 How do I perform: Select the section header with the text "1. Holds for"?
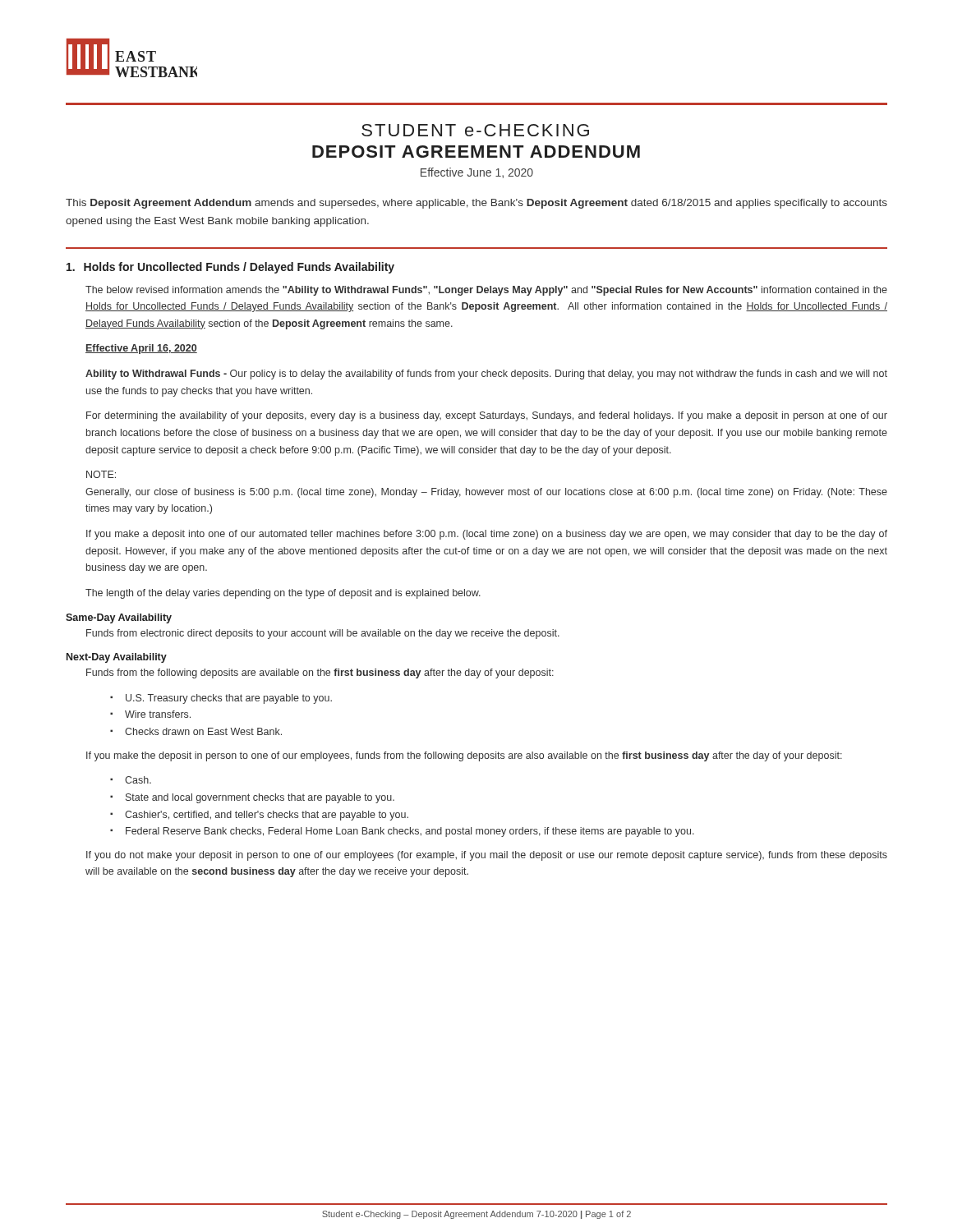(x=230, y=267)
